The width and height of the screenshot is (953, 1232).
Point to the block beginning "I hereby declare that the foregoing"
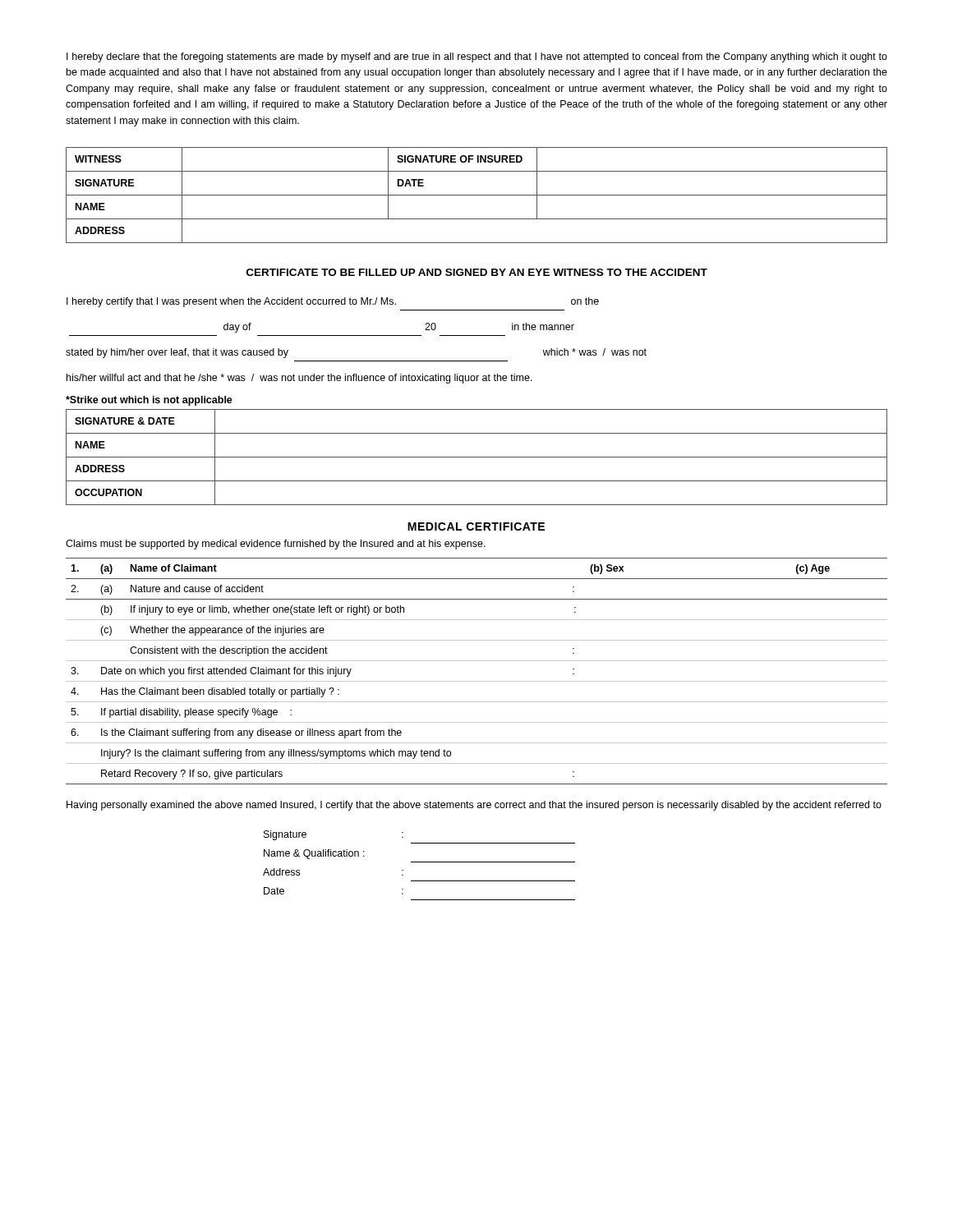coord(476,88)
